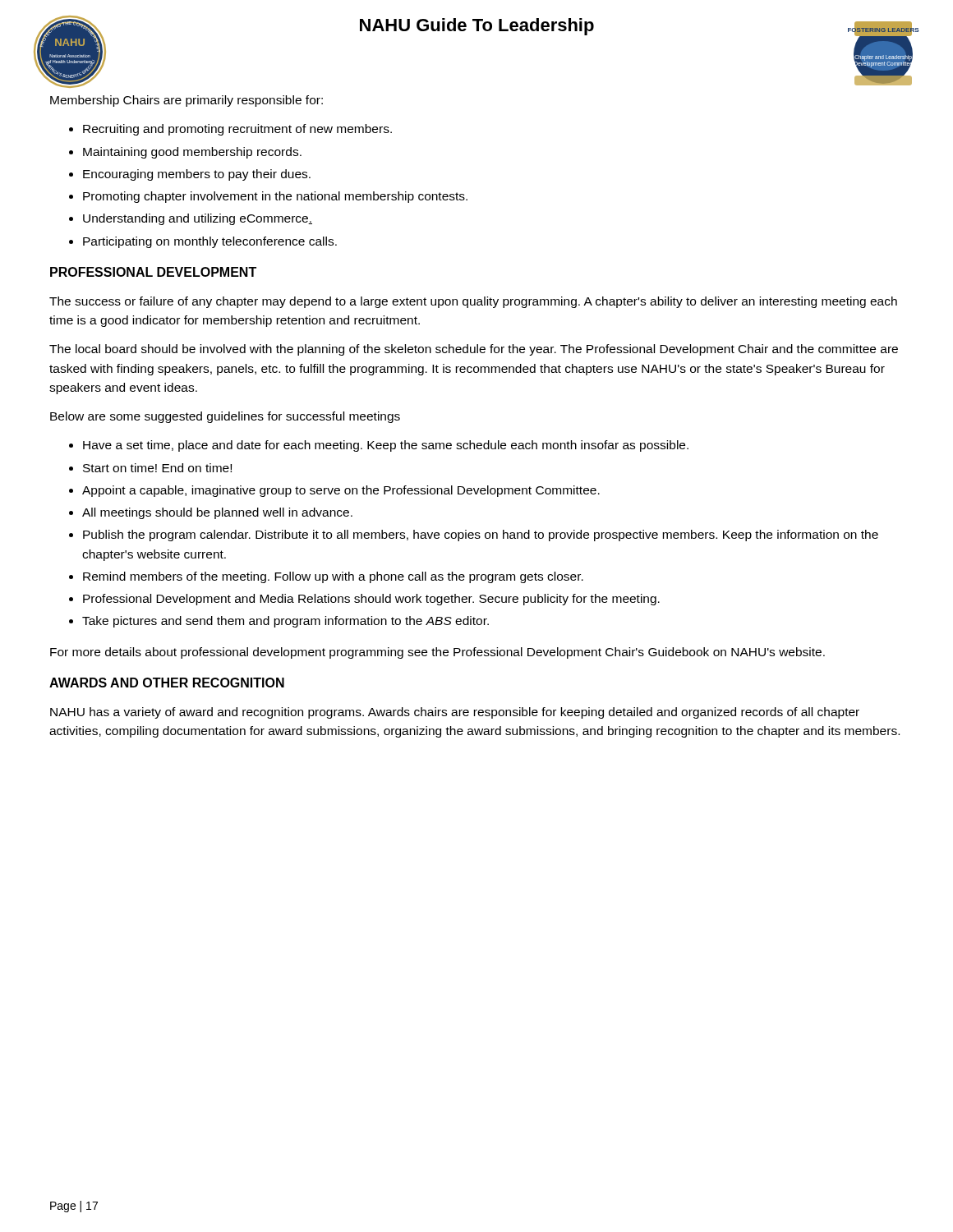This screenshot has height=1232, width=953.
Task: Find the block starting "Recruiting and promoting recruitment of new members."
Action: click(237, 129)
